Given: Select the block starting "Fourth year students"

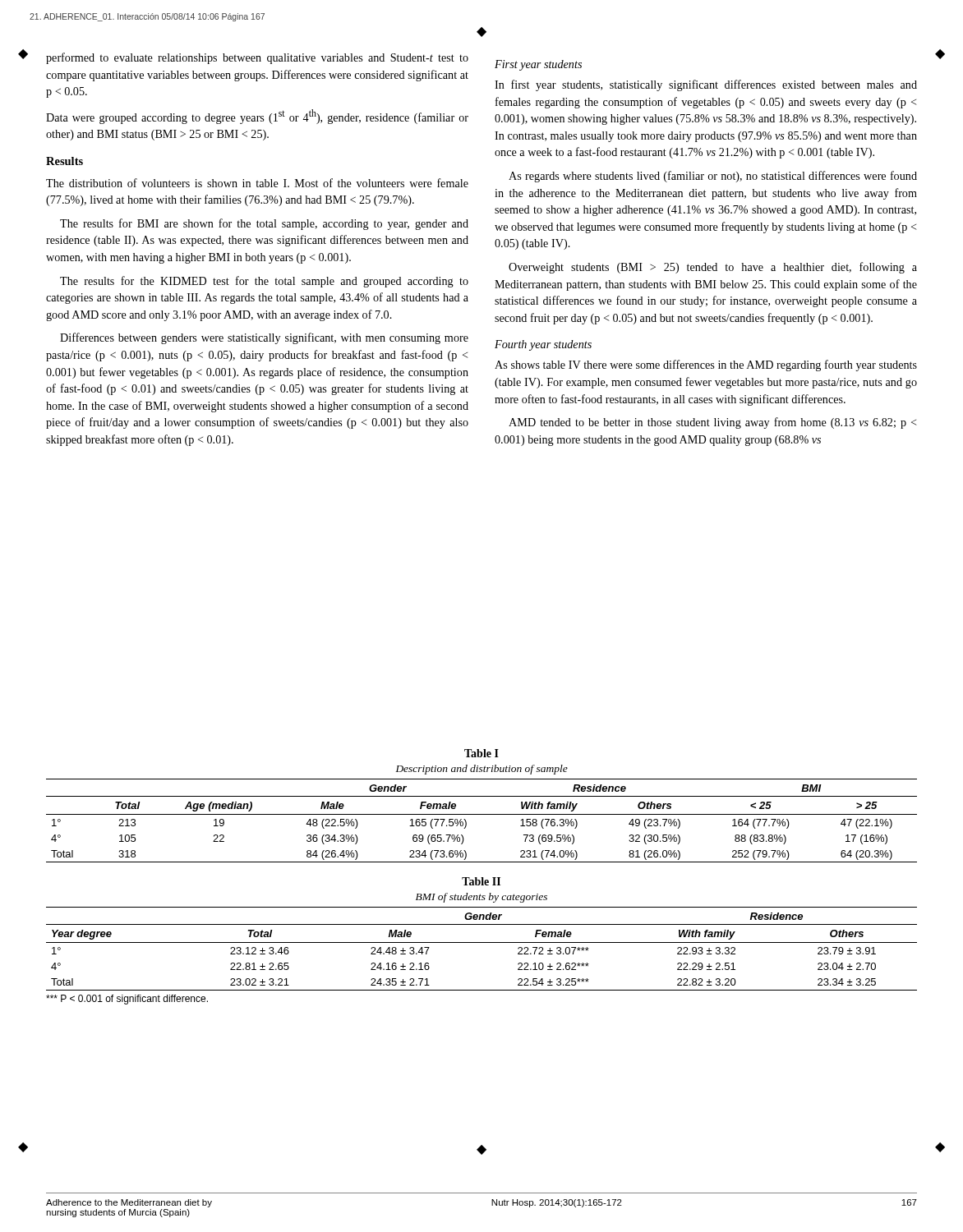Looking at the screenshot, I should (543, 344).
